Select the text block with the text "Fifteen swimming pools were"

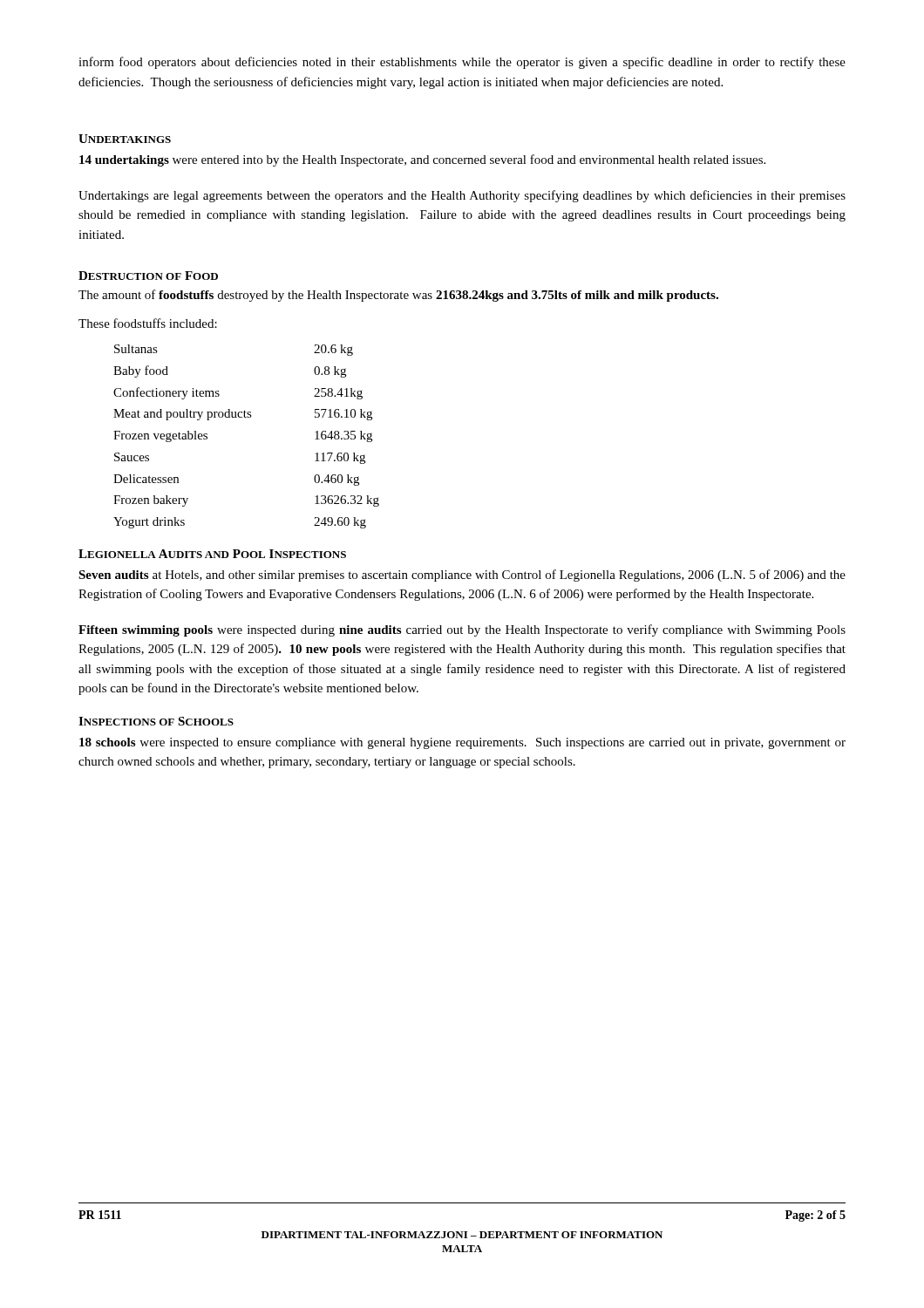tap(462, 659)
